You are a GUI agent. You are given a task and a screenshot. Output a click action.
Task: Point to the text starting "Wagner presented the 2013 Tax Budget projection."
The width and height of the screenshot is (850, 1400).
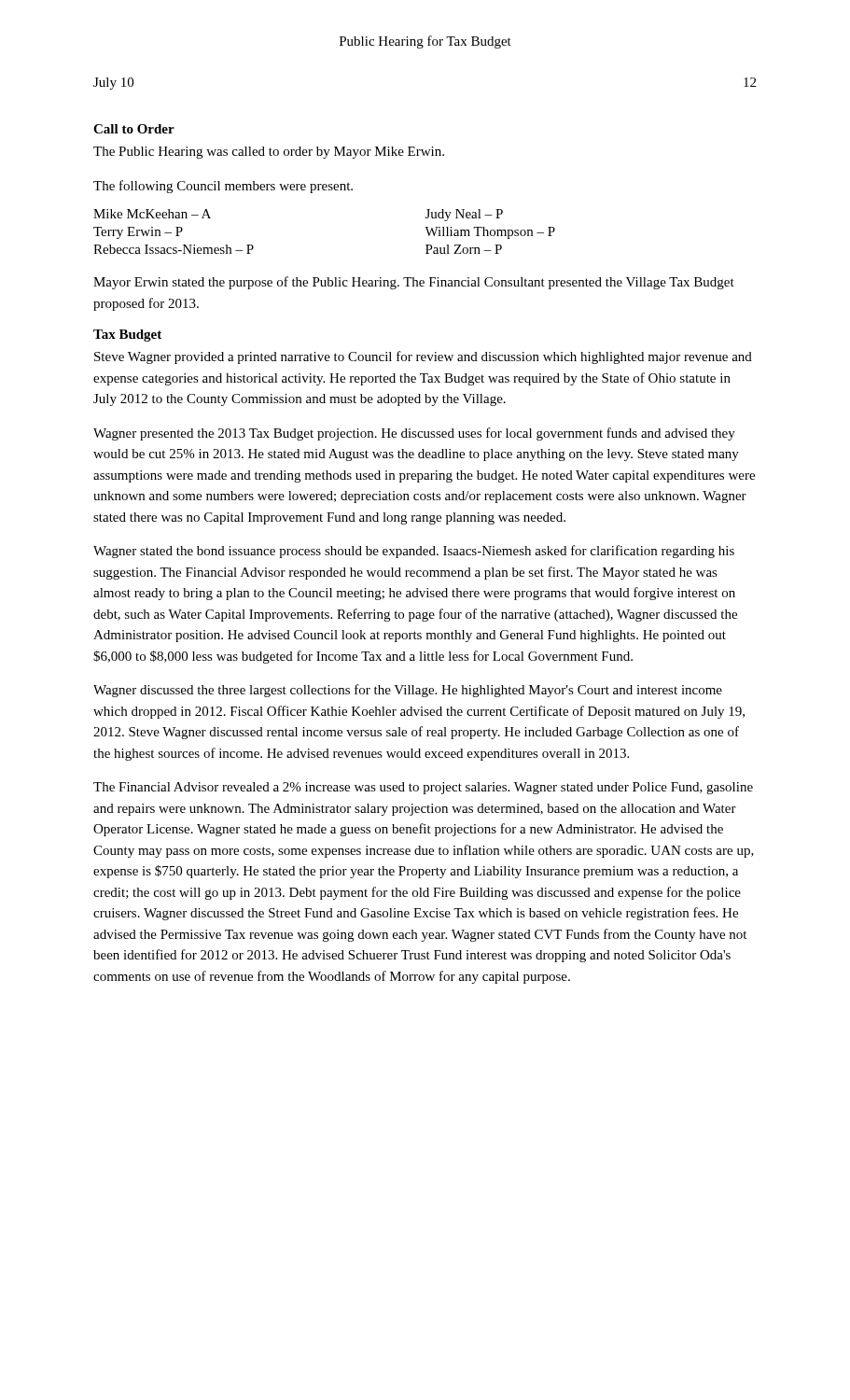point(424,475)
